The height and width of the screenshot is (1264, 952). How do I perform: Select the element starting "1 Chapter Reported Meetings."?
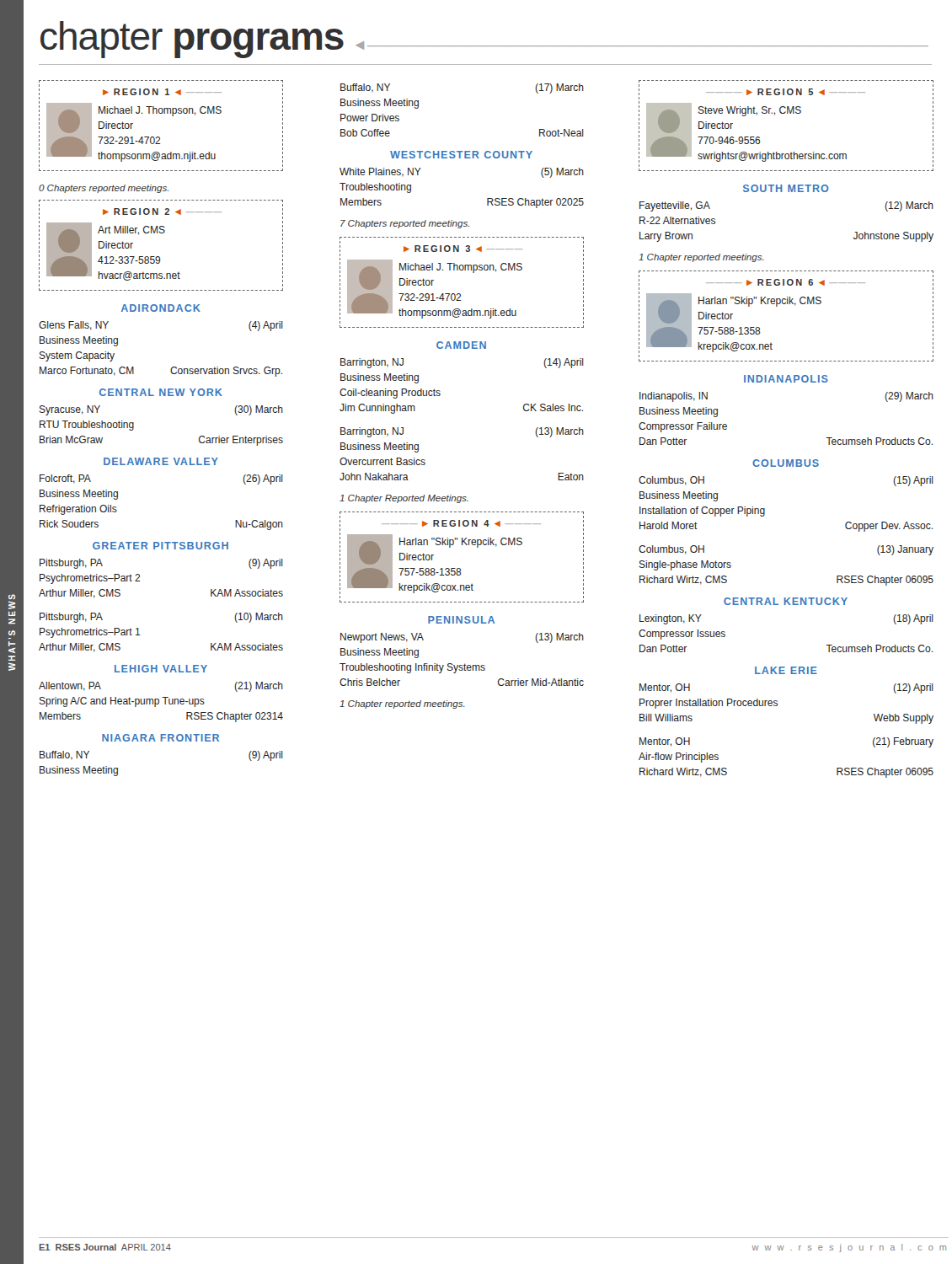[404, 498]
